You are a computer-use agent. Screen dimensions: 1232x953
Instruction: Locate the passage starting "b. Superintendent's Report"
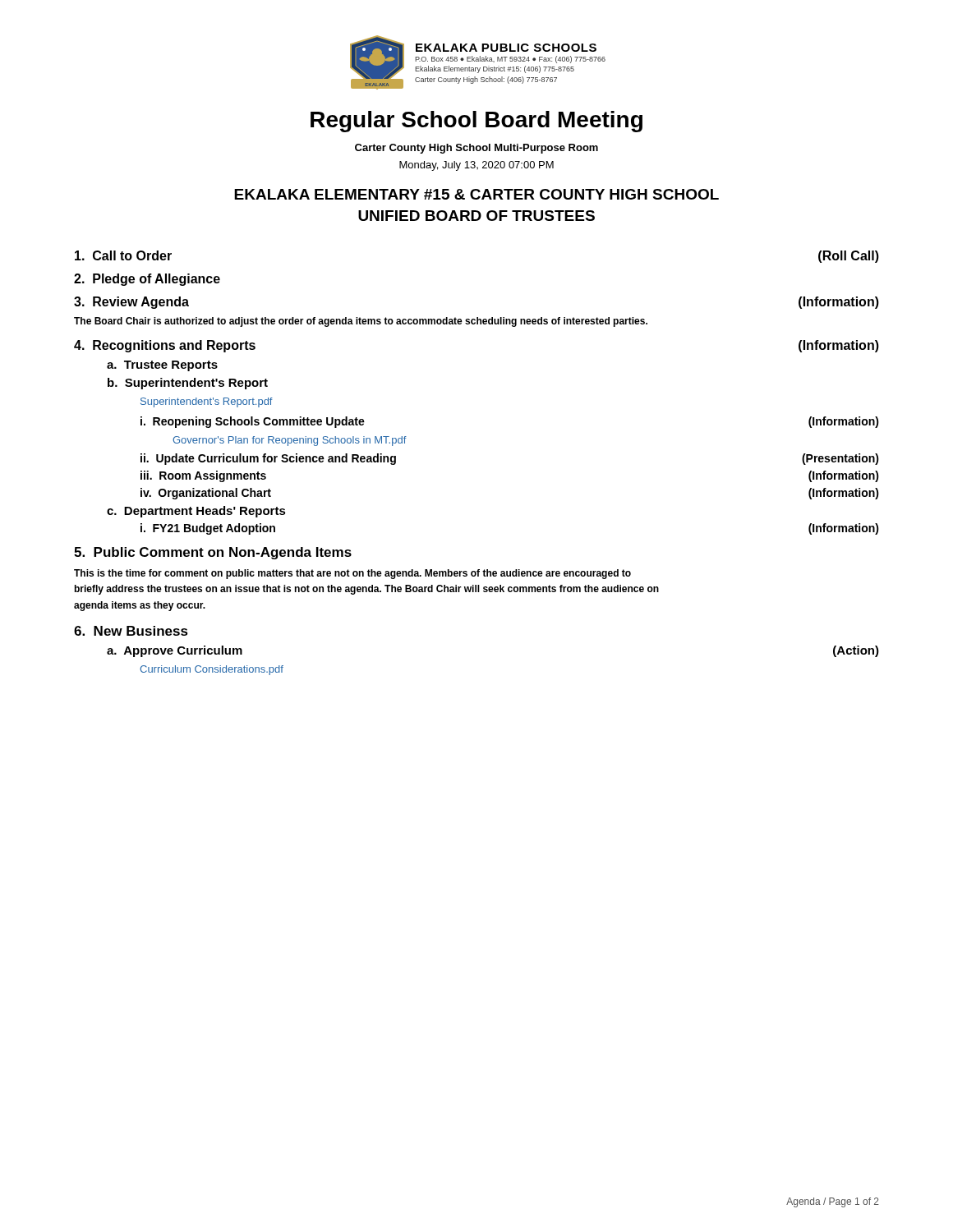(x=187, y=383)
